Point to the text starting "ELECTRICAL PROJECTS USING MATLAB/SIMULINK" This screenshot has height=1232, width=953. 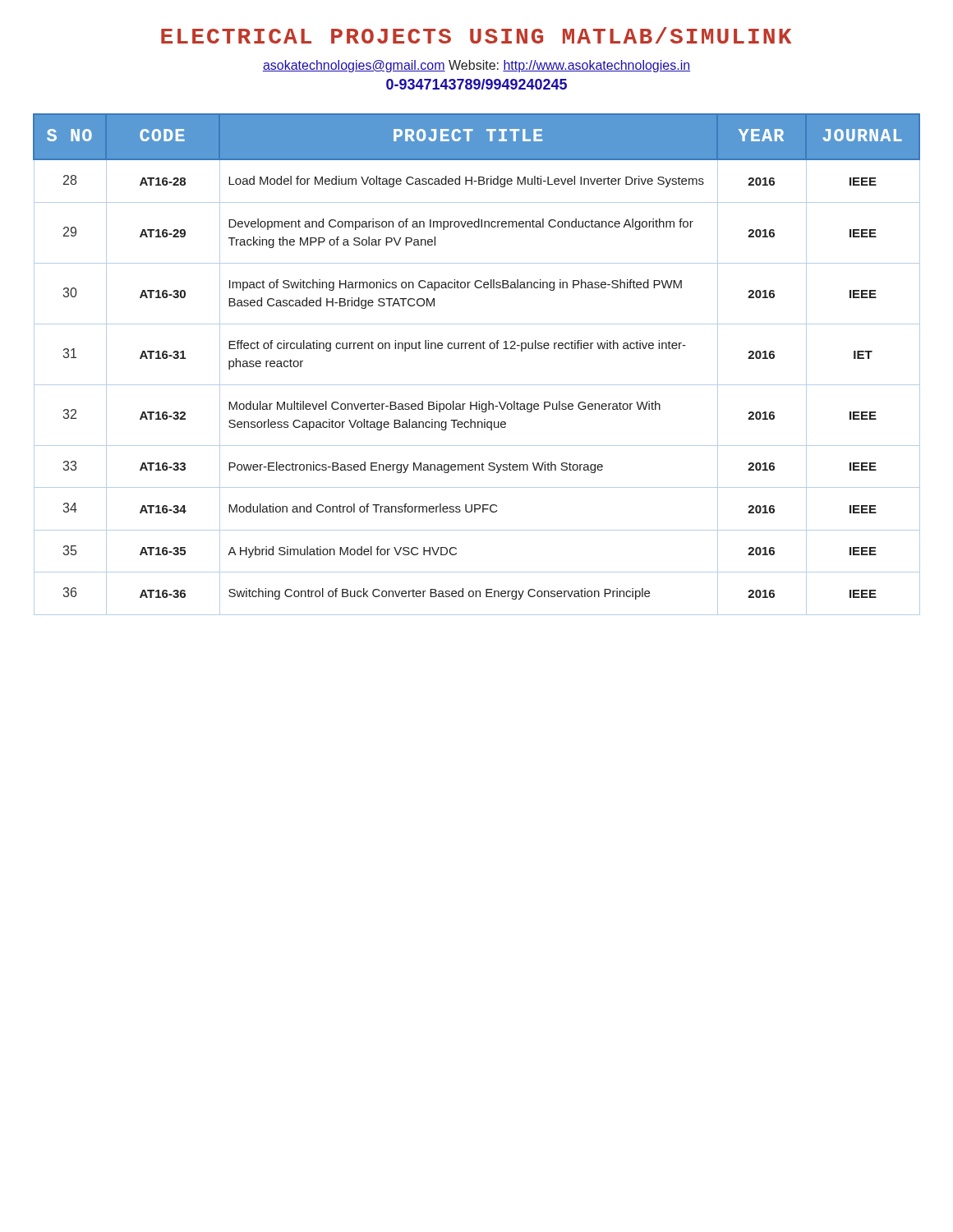(476, 37)
